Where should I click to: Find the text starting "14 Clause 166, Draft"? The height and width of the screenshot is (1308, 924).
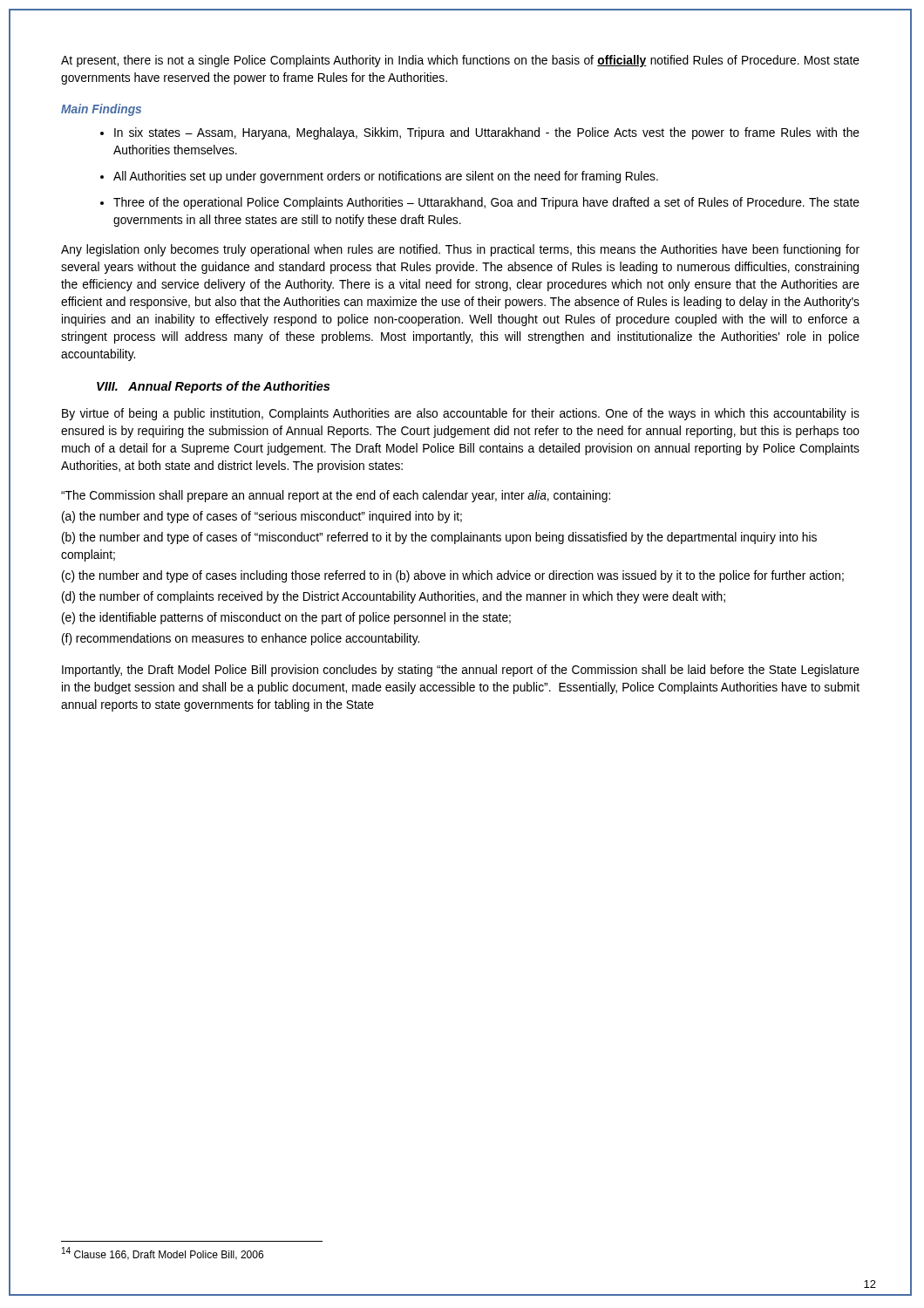(x=162, y=1254)
